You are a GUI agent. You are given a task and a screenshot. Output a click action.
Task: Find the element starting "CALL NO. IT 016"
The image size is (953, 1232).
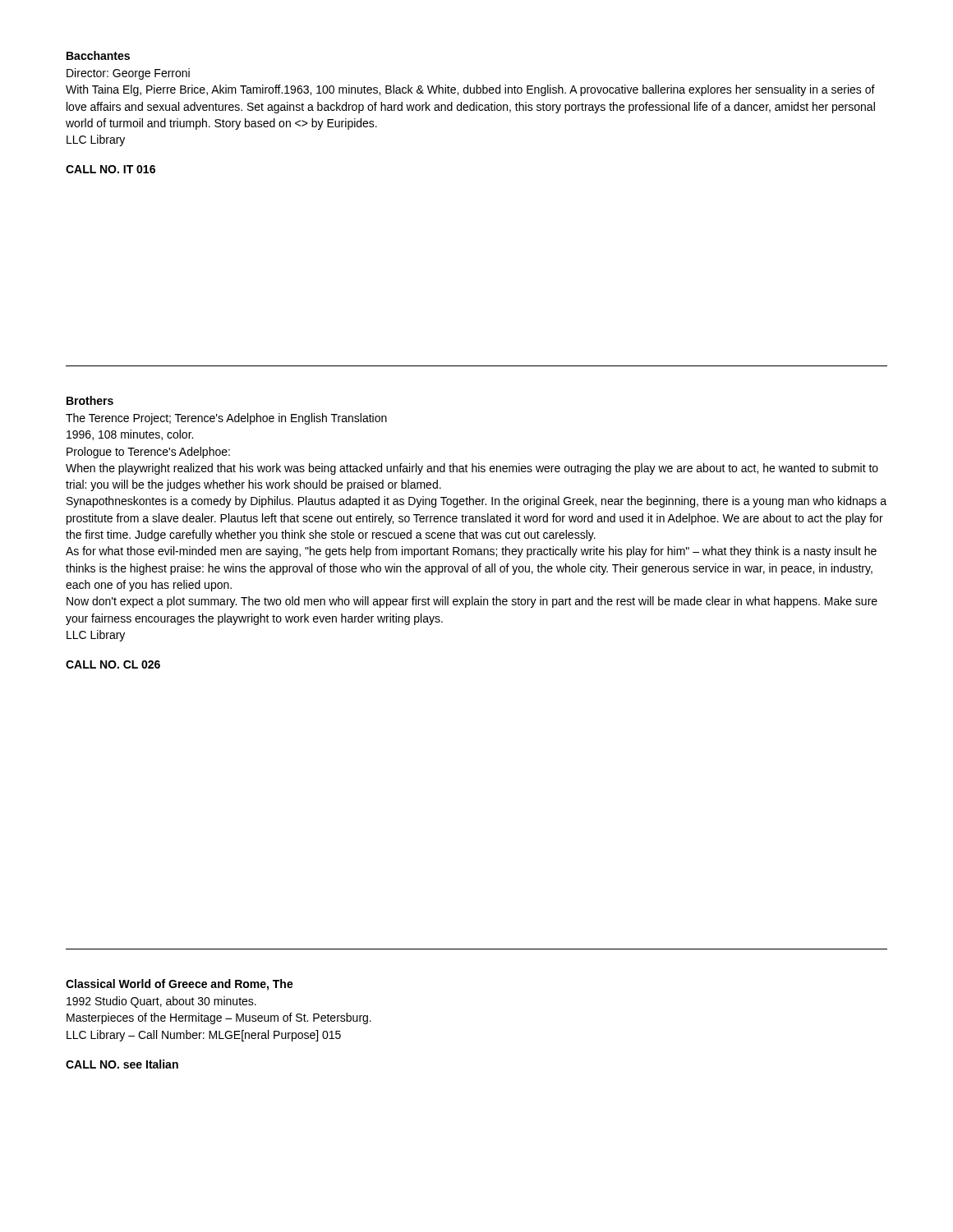click(x=111, y=170)
